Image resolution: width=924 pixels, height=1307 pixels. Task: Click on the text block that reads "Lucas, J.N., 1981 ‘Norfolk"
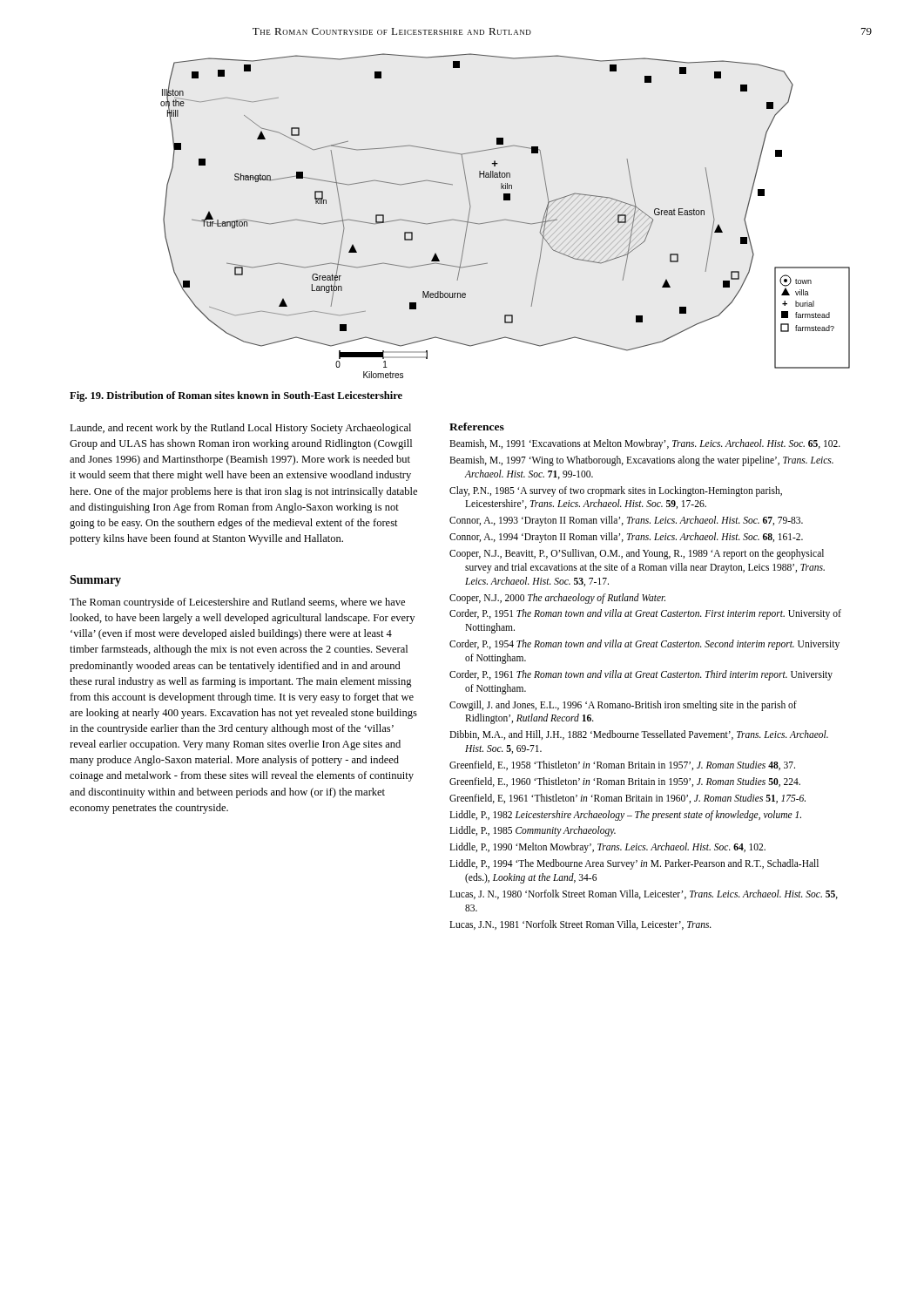581,924
